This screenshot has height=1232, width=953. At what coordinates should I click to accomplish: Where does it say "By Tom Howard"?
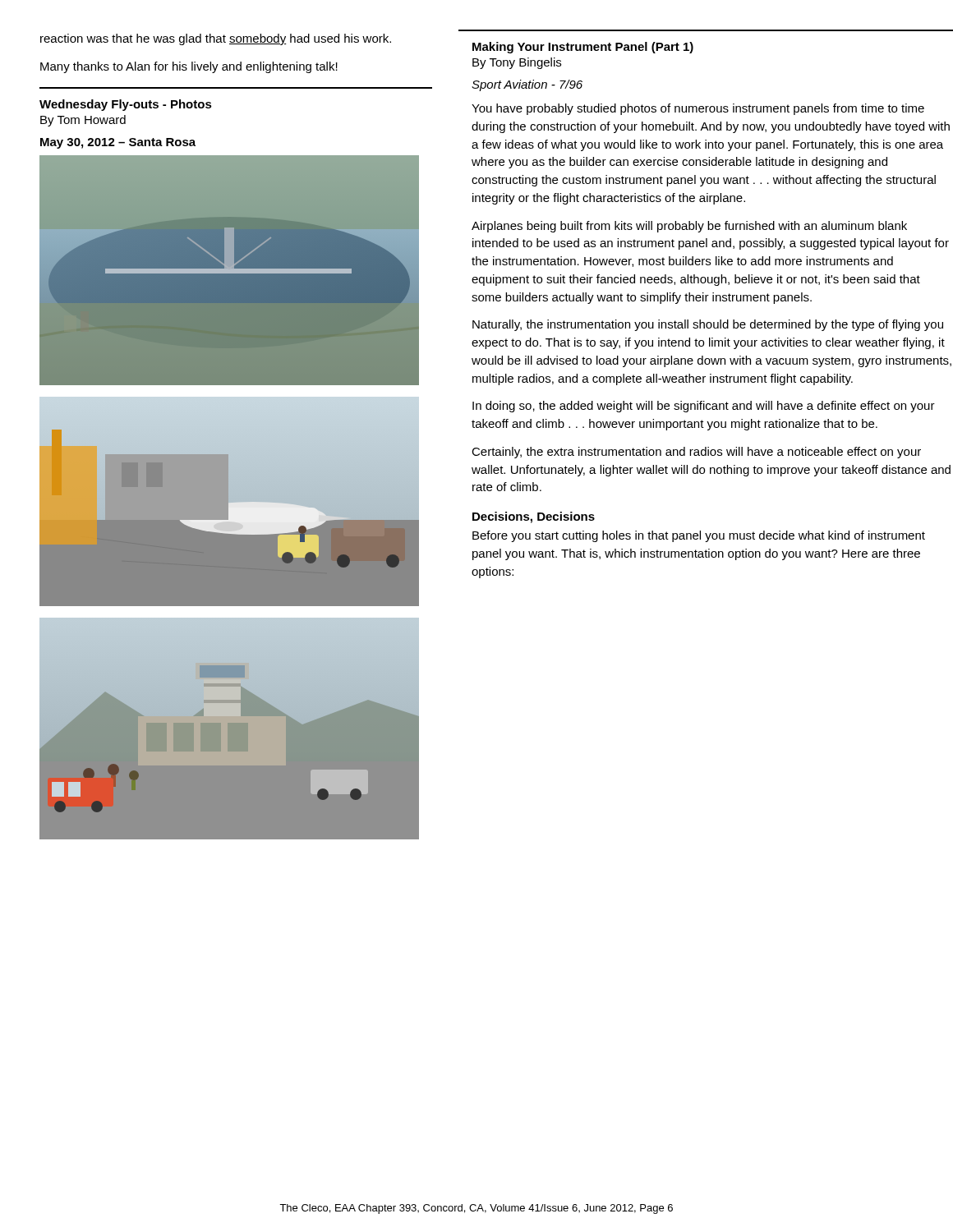(83, 119)
